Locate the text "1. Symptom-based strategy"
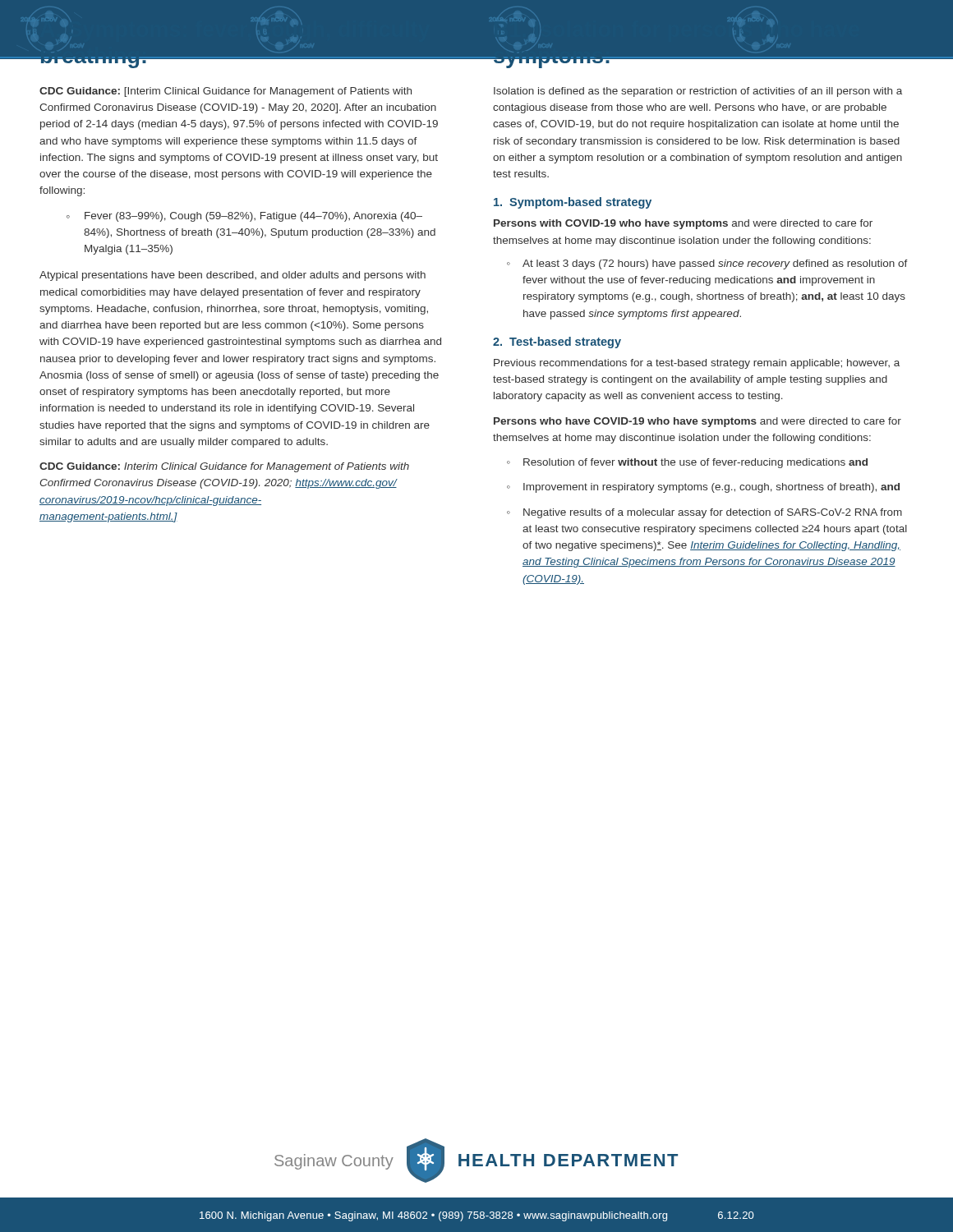The image size is (953, 1232). (x=572, y=202)
